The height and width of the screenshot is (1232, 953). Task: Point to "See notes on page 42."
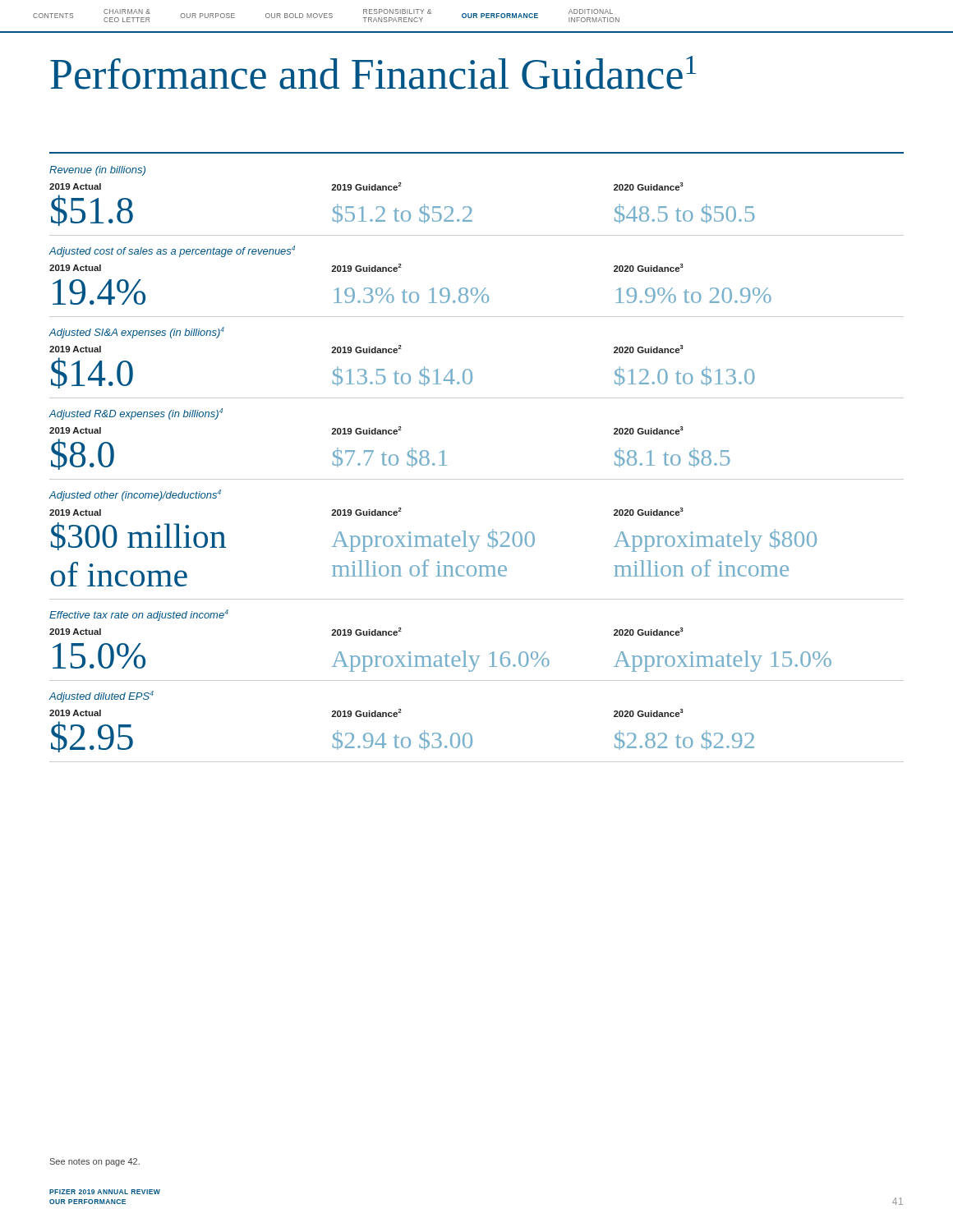point(95,1161)
